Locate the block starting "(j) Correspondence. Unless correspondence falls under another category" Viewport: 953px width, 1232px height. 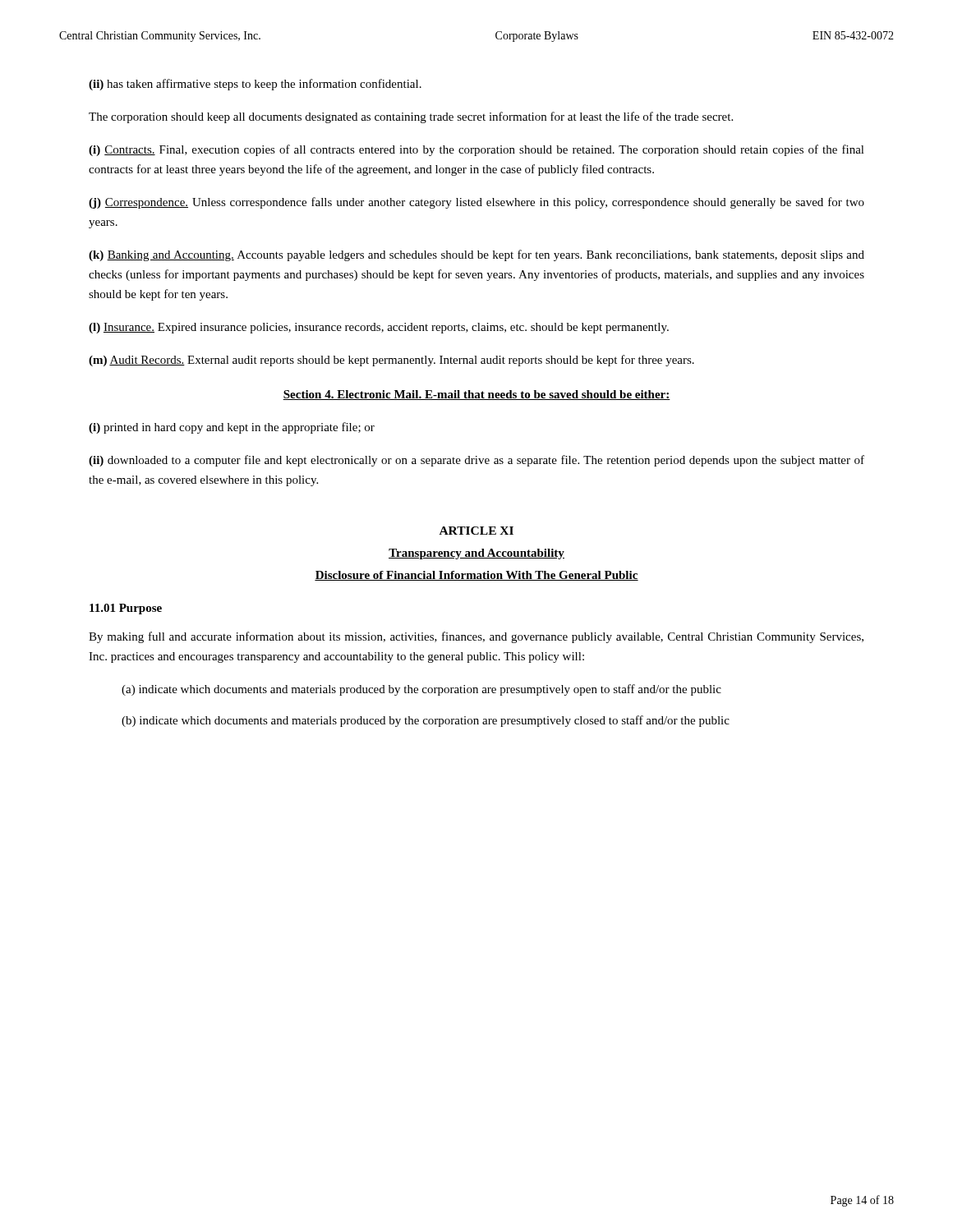point(476,212)
